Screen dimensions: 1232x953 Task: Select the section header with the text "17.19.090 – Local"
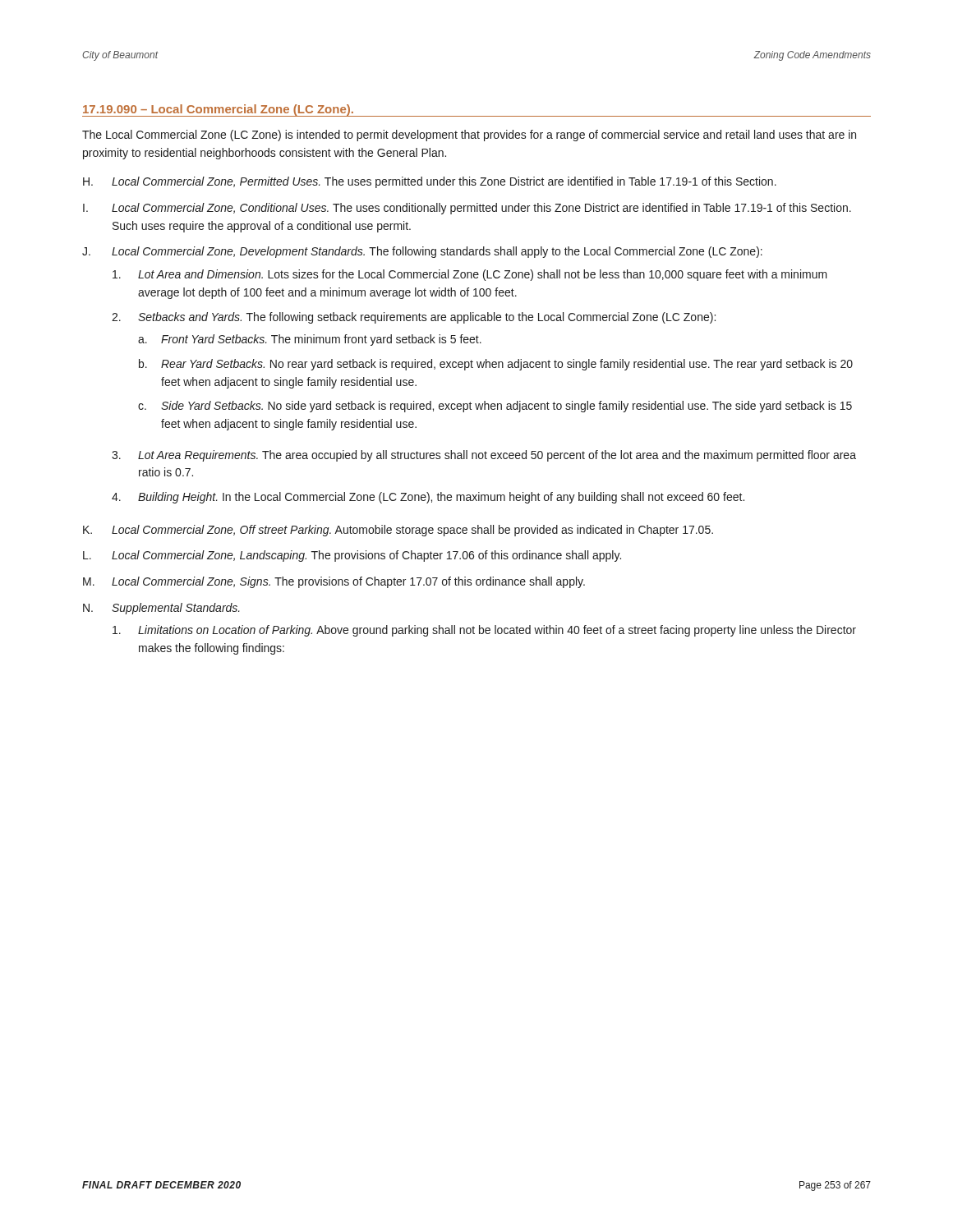pos(218,109)
